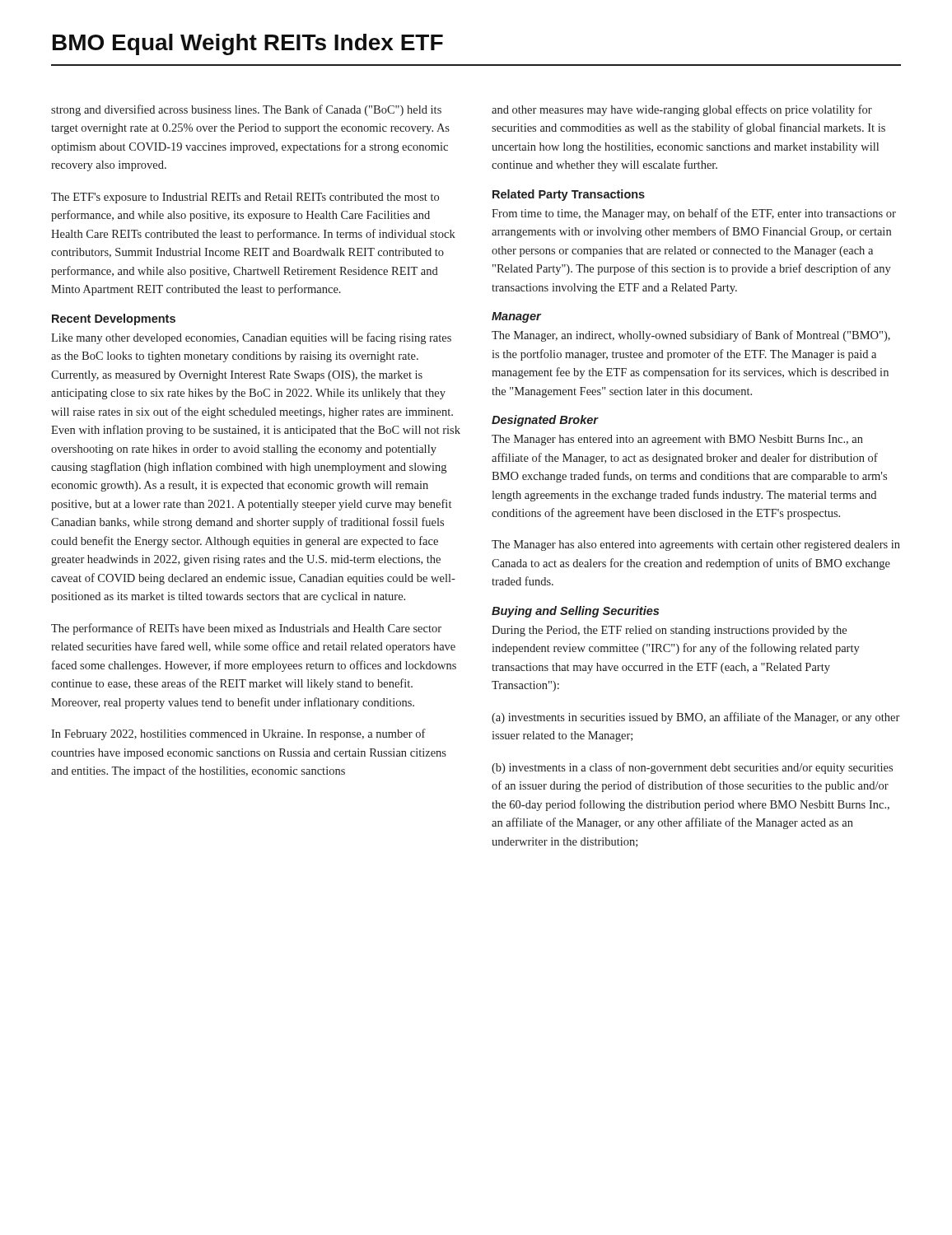Find the block starting "and other measures may have wide-ranging"
This screenshot has width=952, height=1235.
coord(689,137)
